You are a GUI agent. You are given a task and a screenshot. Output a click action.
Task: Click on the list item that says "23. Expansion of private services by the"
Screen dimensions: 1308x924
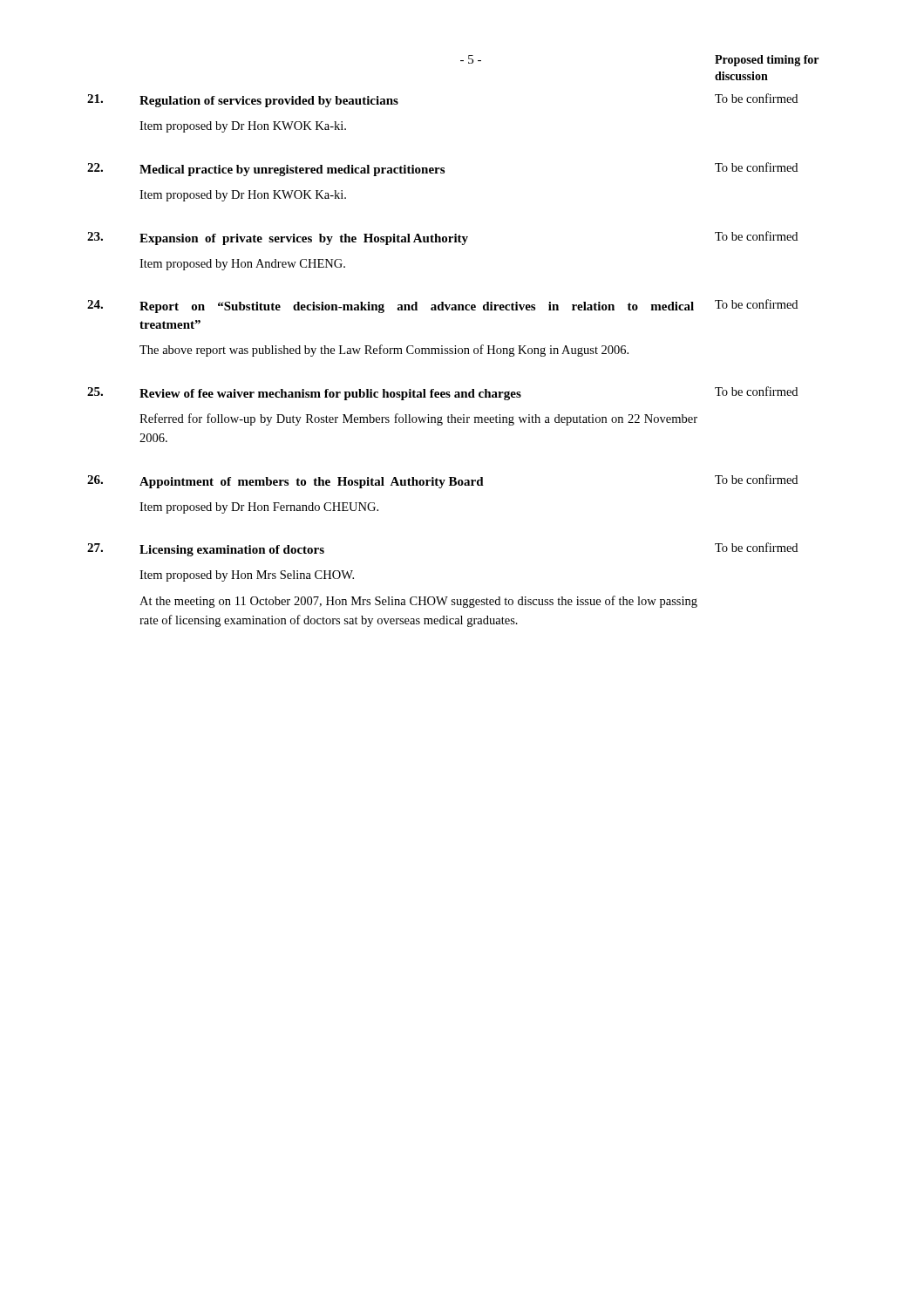point(471,251)
